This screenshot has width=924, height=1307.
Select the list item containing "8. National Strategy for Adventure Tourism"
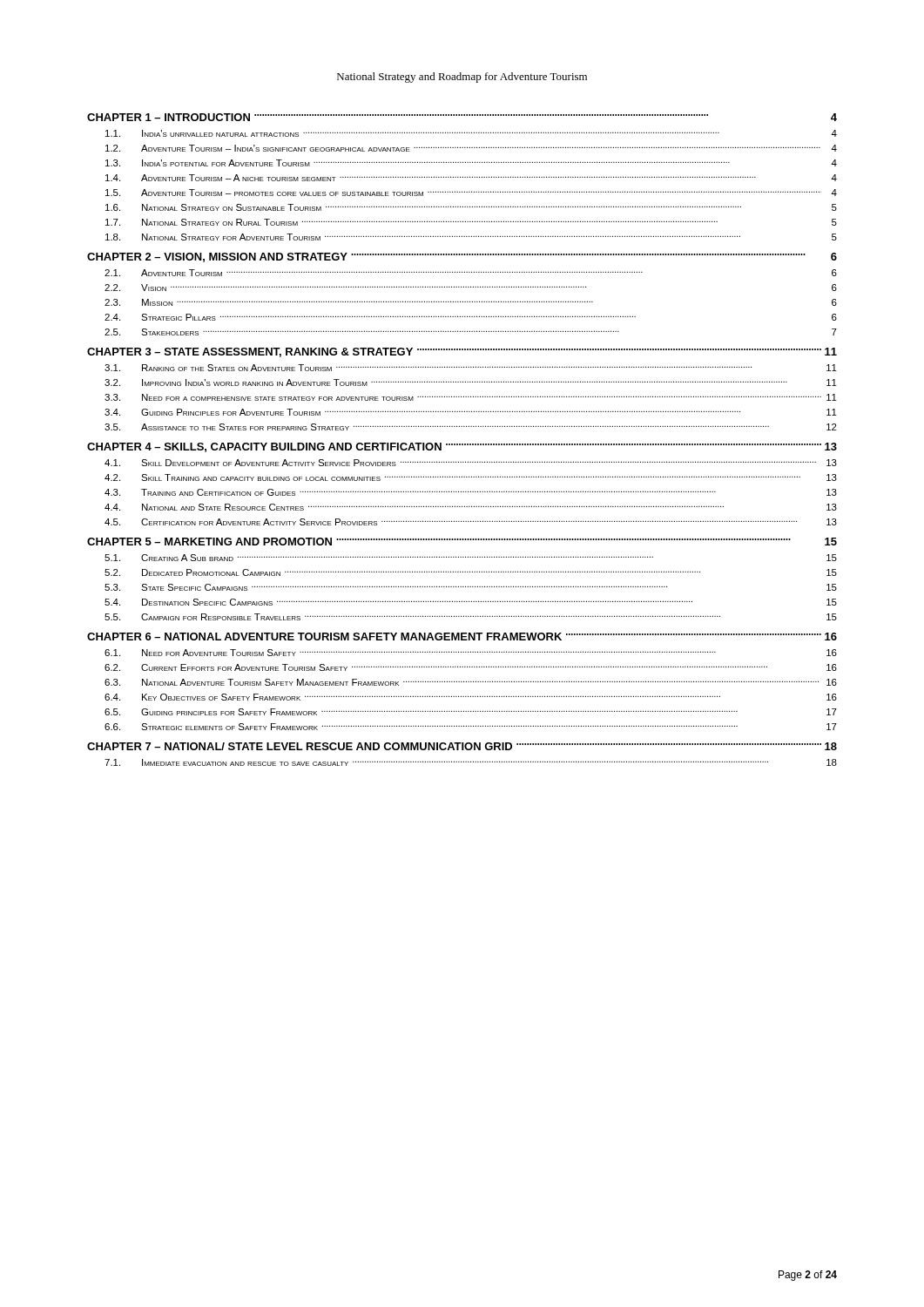click(x=462, y=236)
